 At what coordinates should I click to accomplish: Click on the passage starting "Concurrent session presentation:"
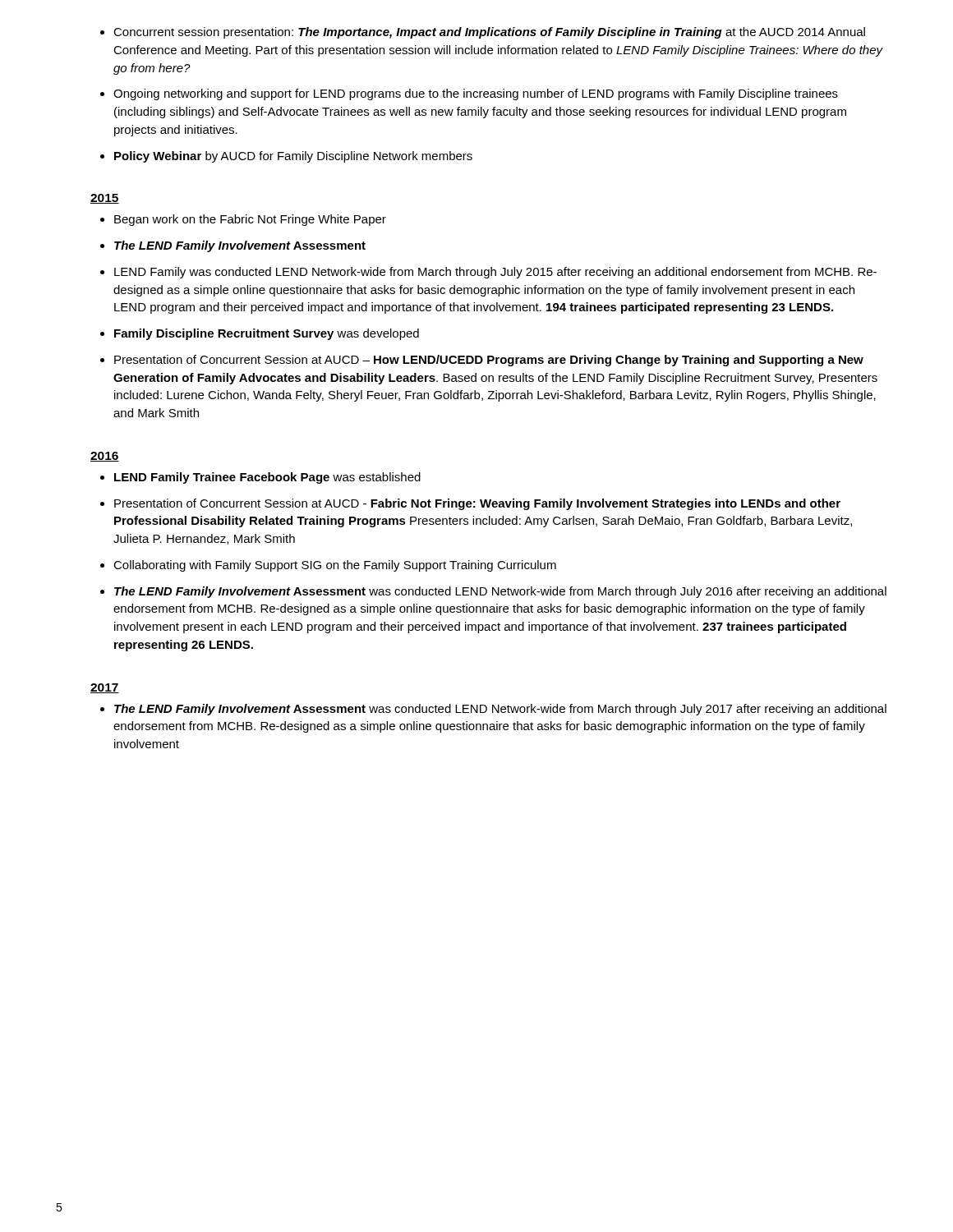point(500,50)
